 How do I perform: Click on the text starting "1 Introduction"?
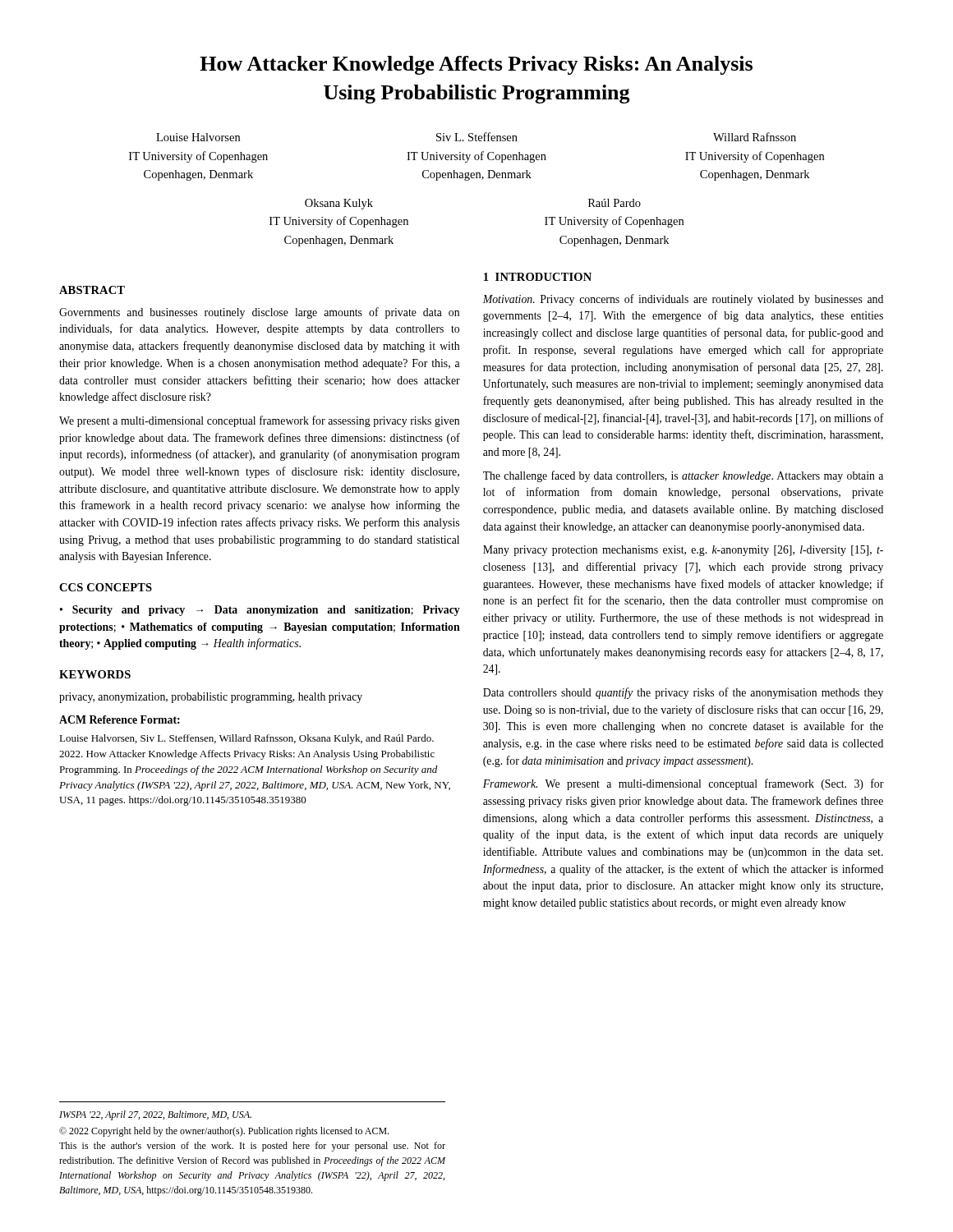pos(537,277)
